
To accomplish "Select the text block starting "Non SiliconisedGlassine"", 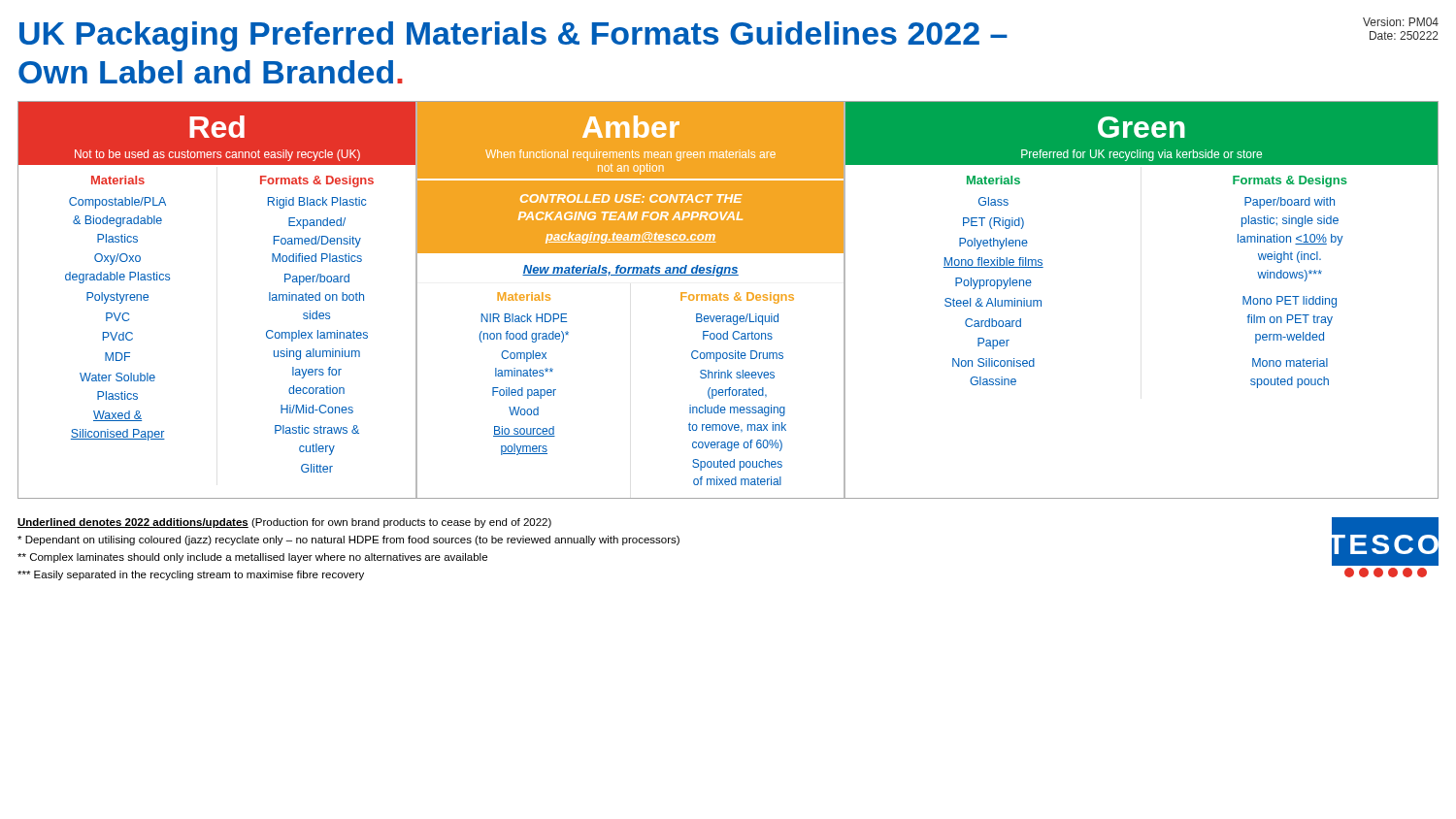I will (x=993, y=372).
